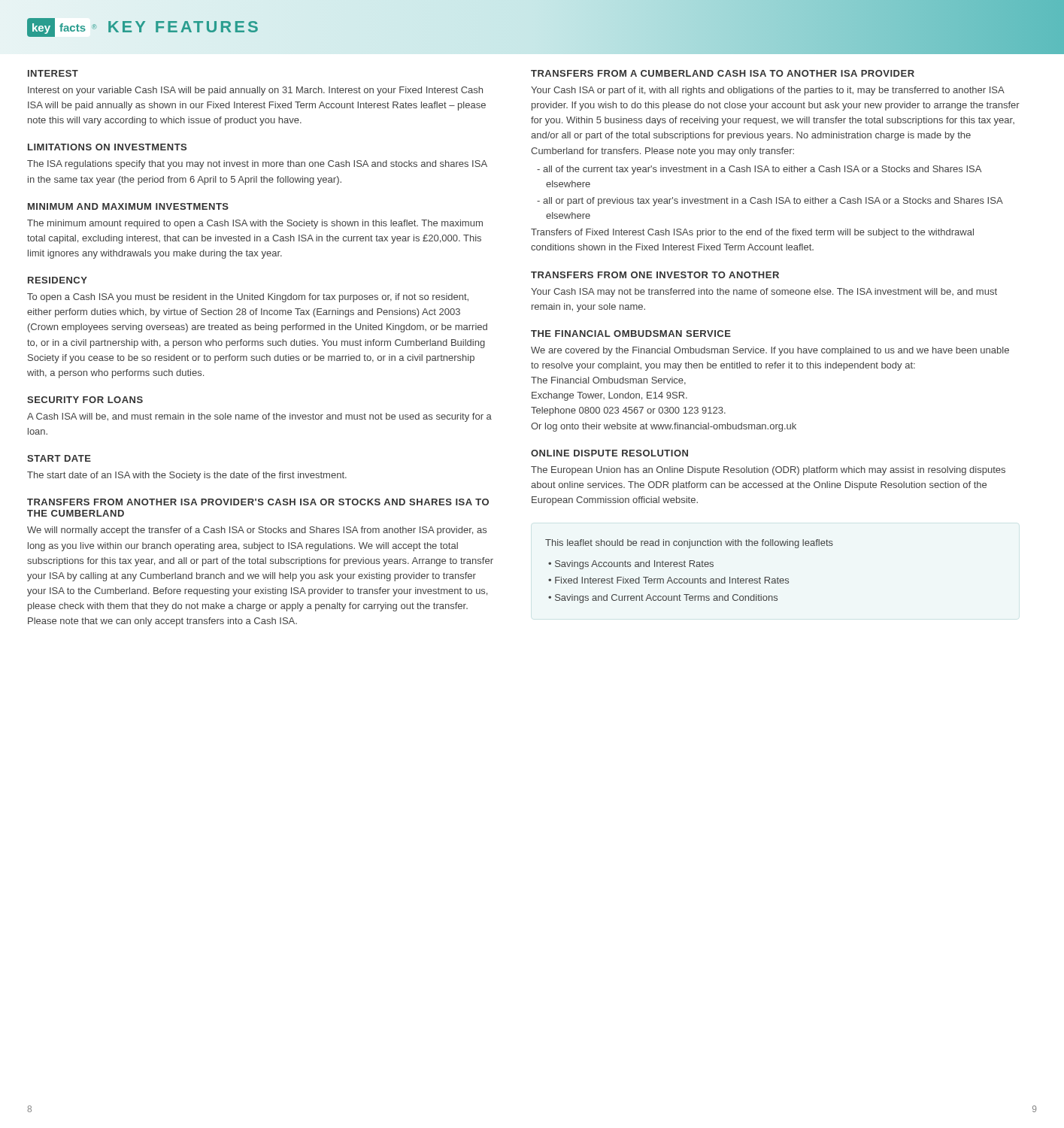Image resolution: width=1064 pixels, height=1128 pixels.
Task: Click on the section header containing "TRANSFERS FROM ANOTHER ISA PROVIDER'S CASH ISA OR"
Action: pos(258,508)
